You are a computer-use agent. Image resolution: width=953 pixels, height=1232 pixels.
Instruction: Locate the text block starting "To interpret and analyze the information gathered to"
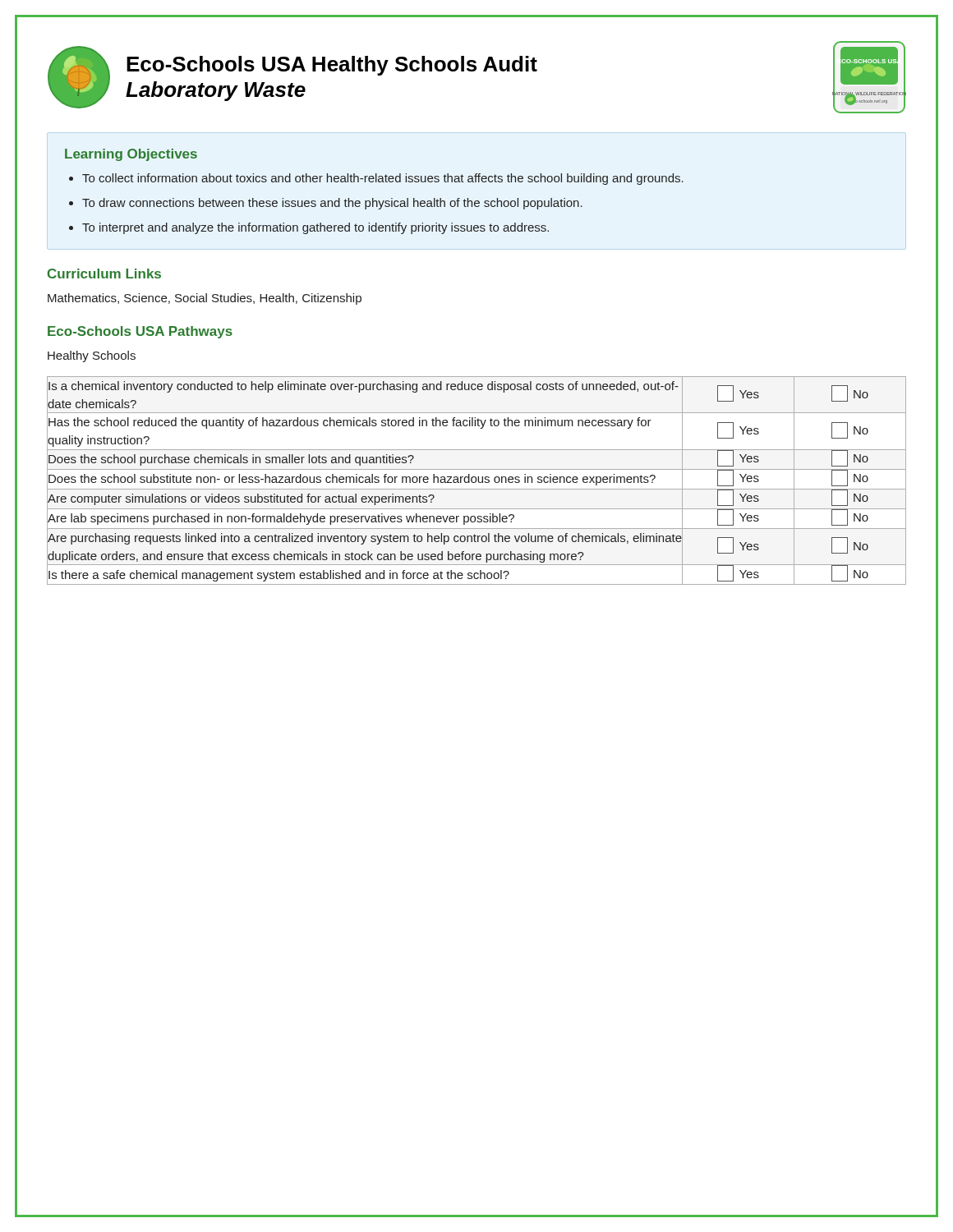coord(316,227)
